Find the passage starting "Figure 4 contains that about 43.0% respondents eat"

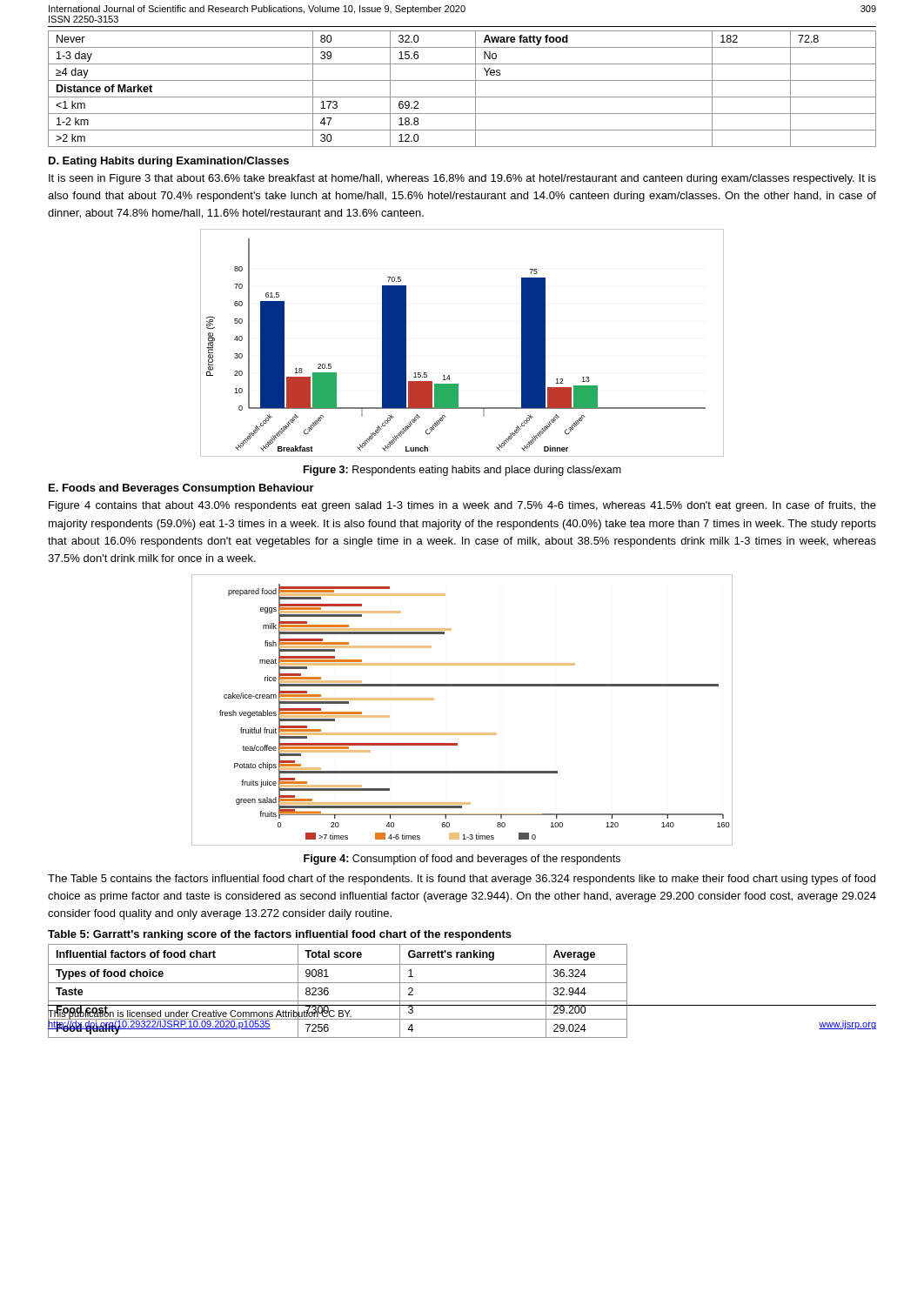click(x=462, y=532)
